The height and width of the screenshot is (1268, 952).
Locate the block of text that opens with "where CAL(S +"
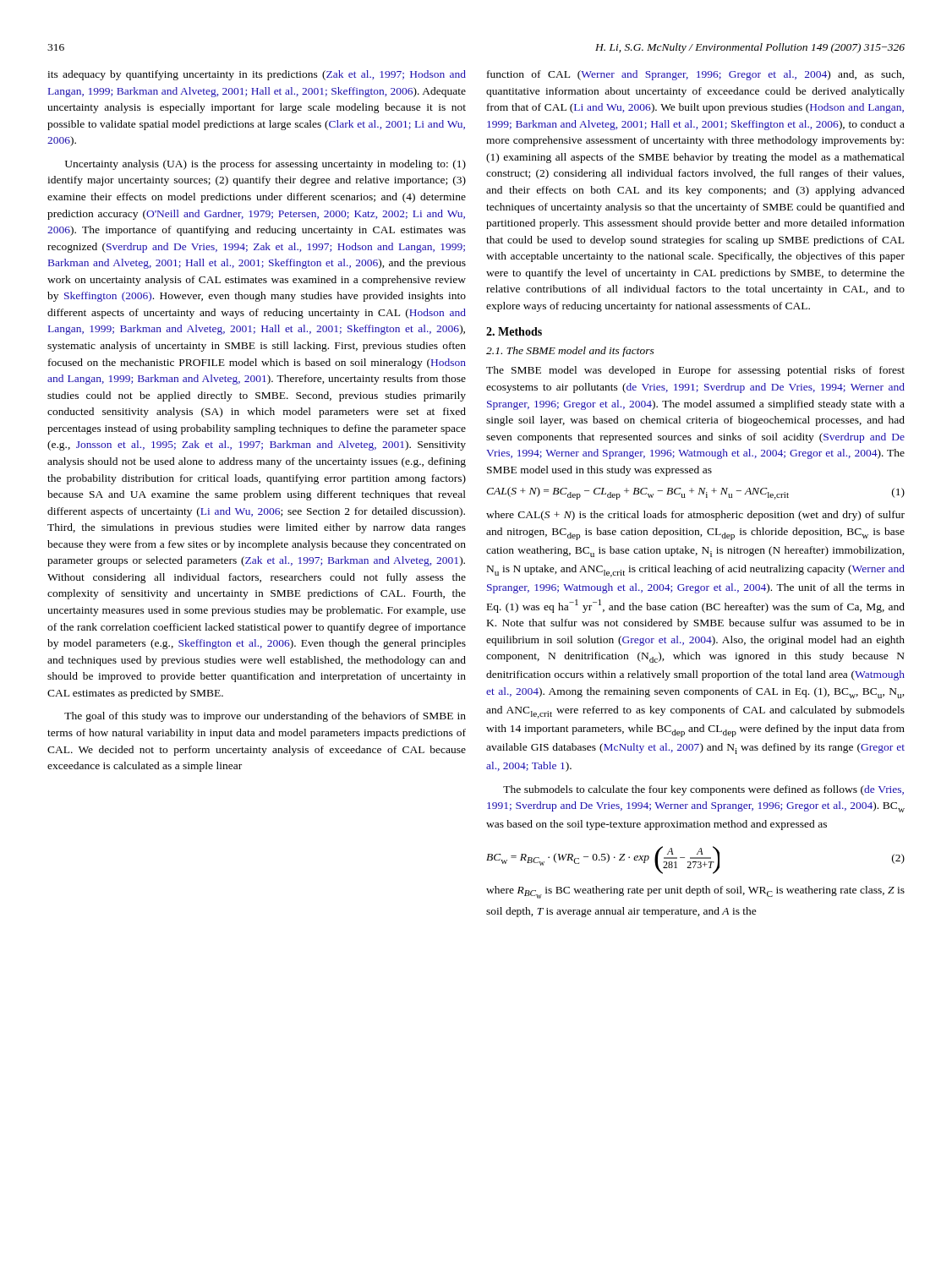[695, 640]
